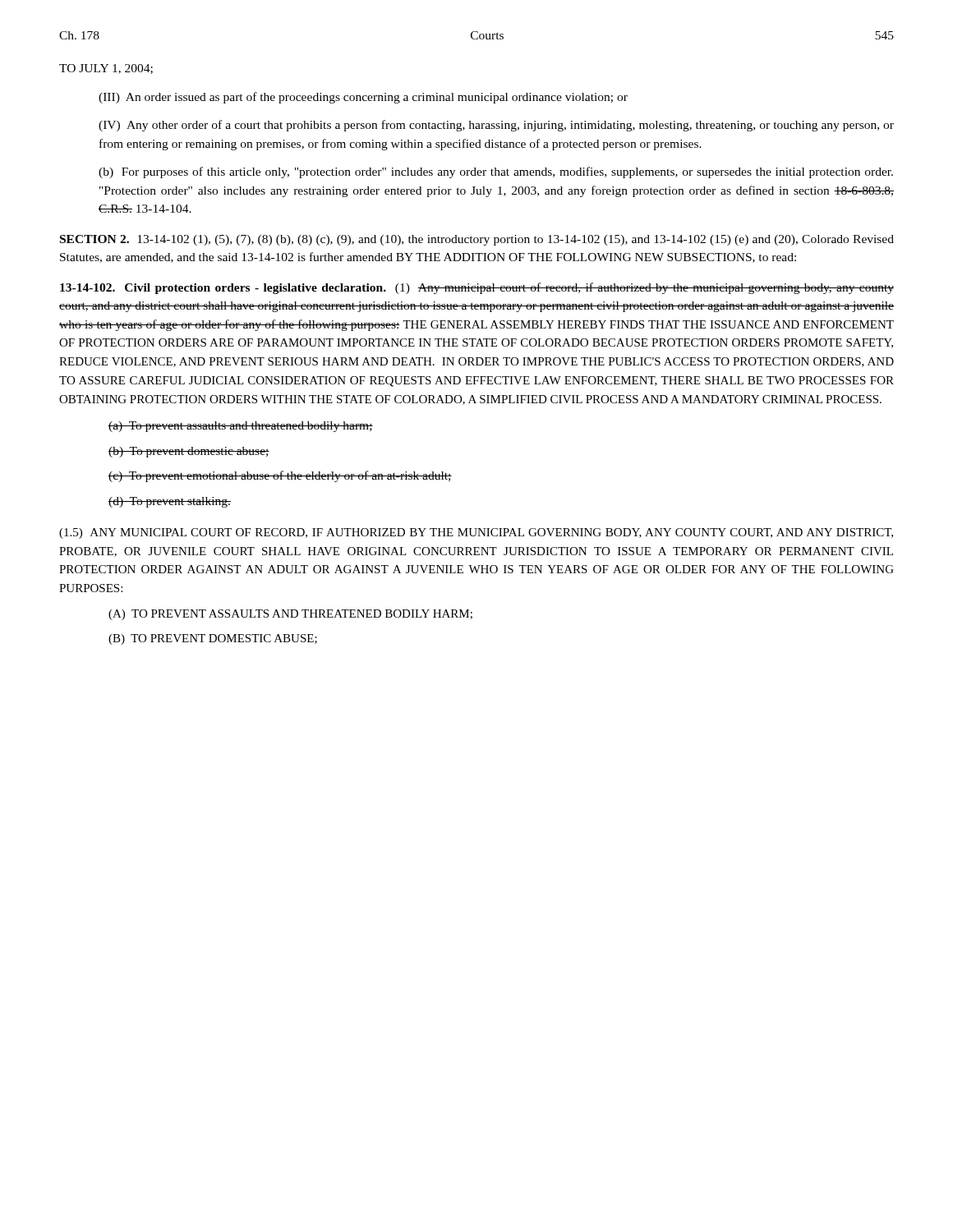Click on the block starting "(1.5) Any municipal court of record, if"
Viewport: 953px width, 1232px height.
[x=476, y=560]
